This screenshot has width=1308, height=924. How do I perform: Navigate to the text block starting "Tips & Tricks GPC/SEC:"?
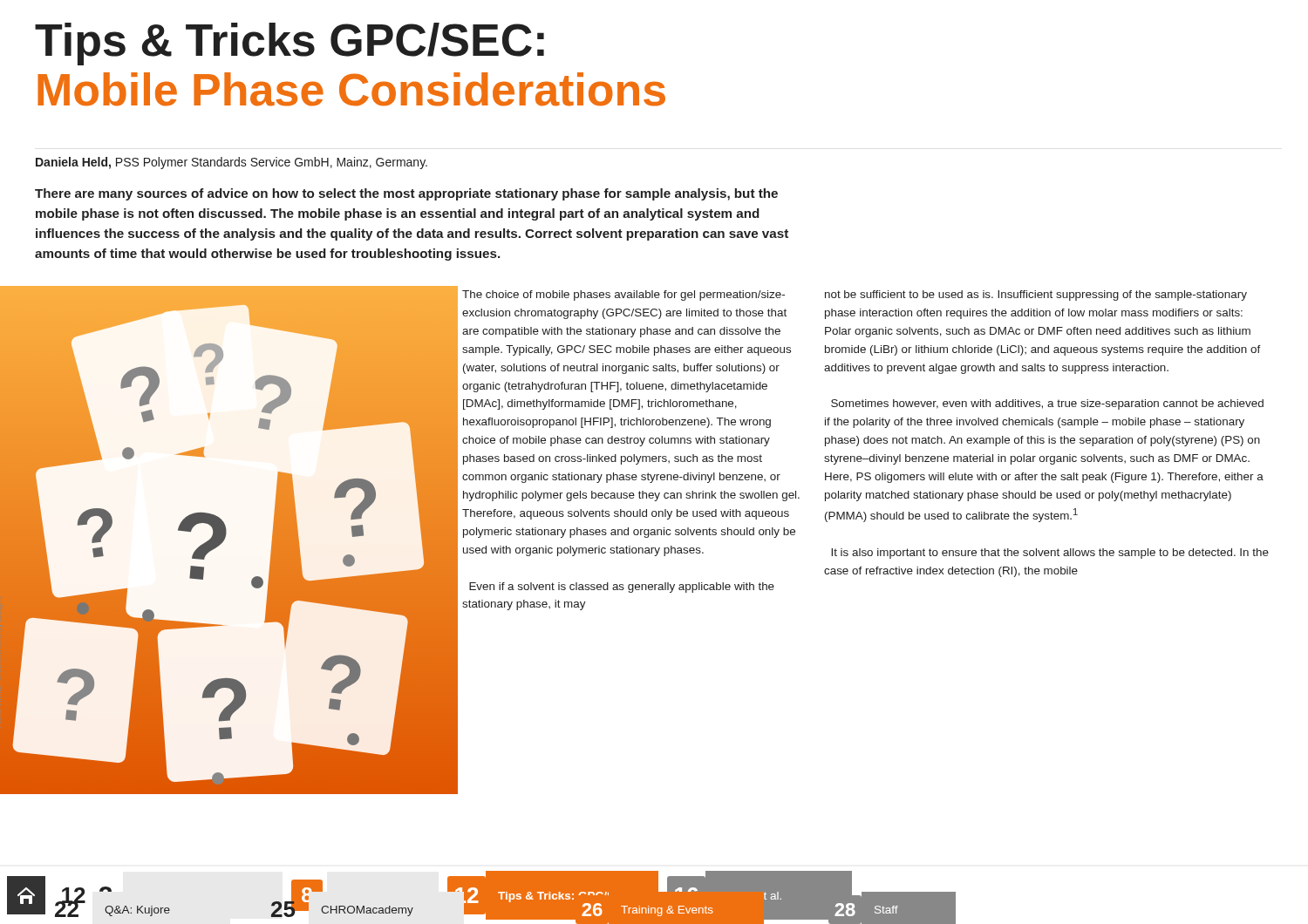471,66
